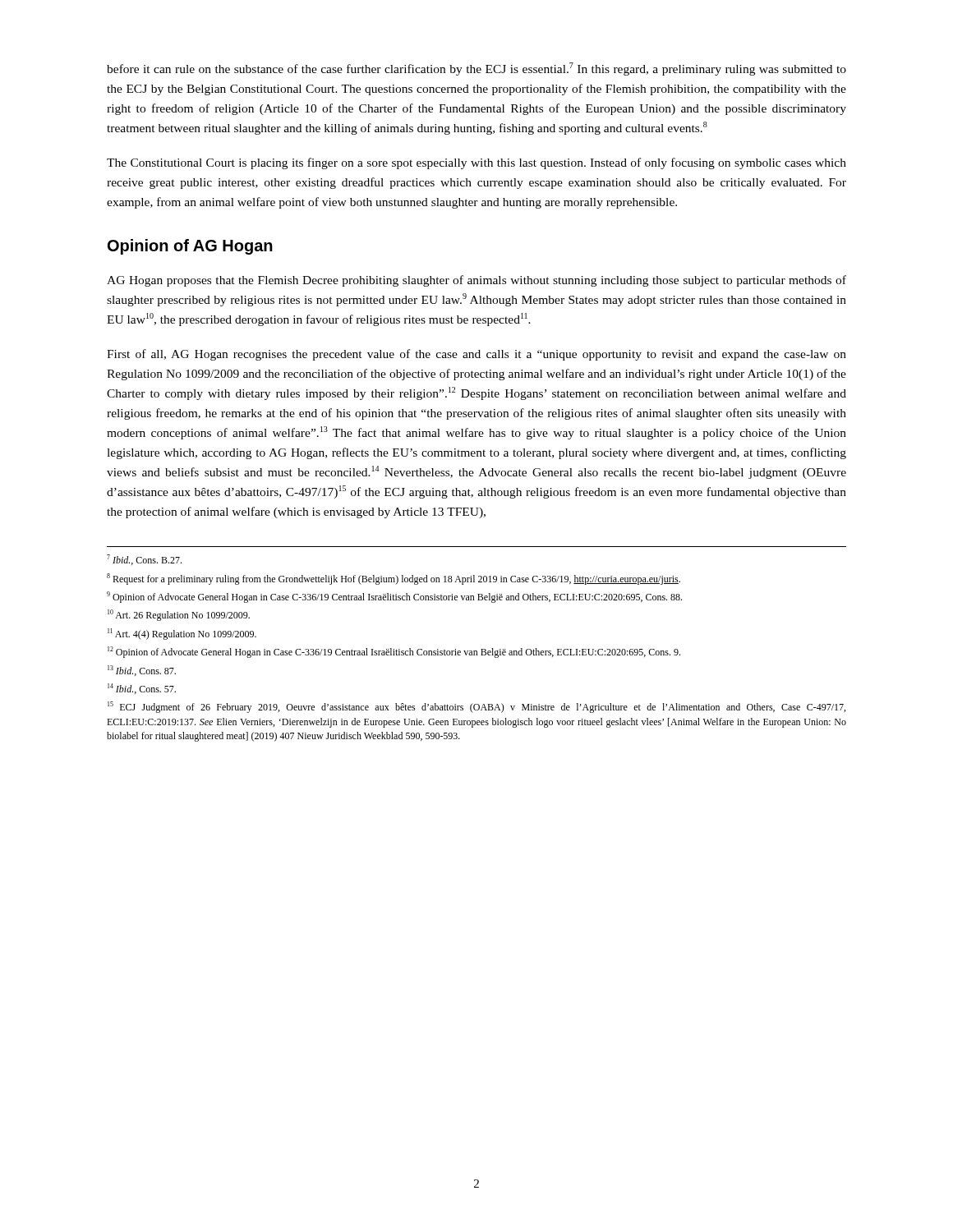
Task: Select the footnote that says "12 Opinion of"
Action: [x=394, y=652]
